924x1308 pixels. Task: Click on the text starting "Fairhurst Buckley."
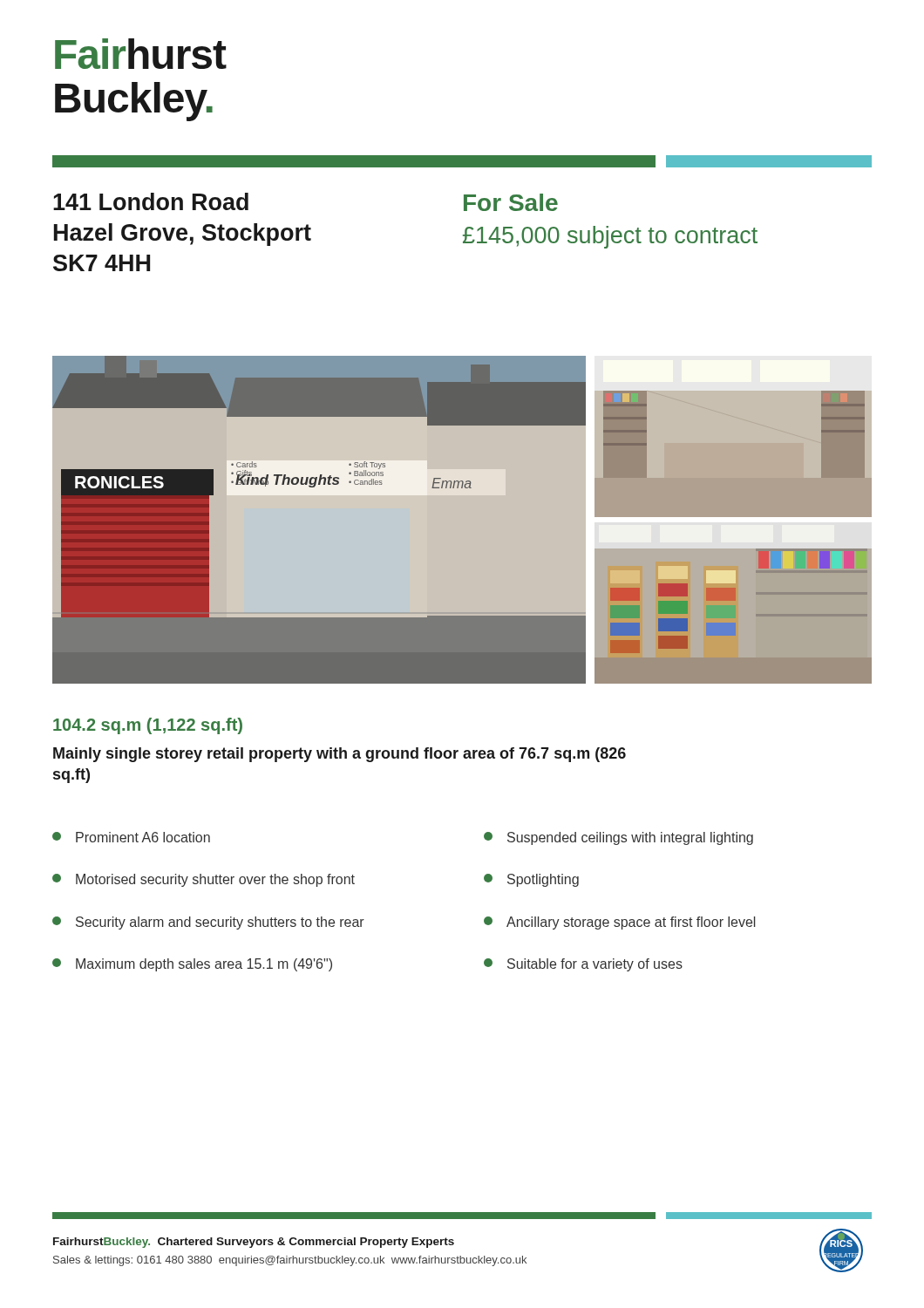pos(139,77)
